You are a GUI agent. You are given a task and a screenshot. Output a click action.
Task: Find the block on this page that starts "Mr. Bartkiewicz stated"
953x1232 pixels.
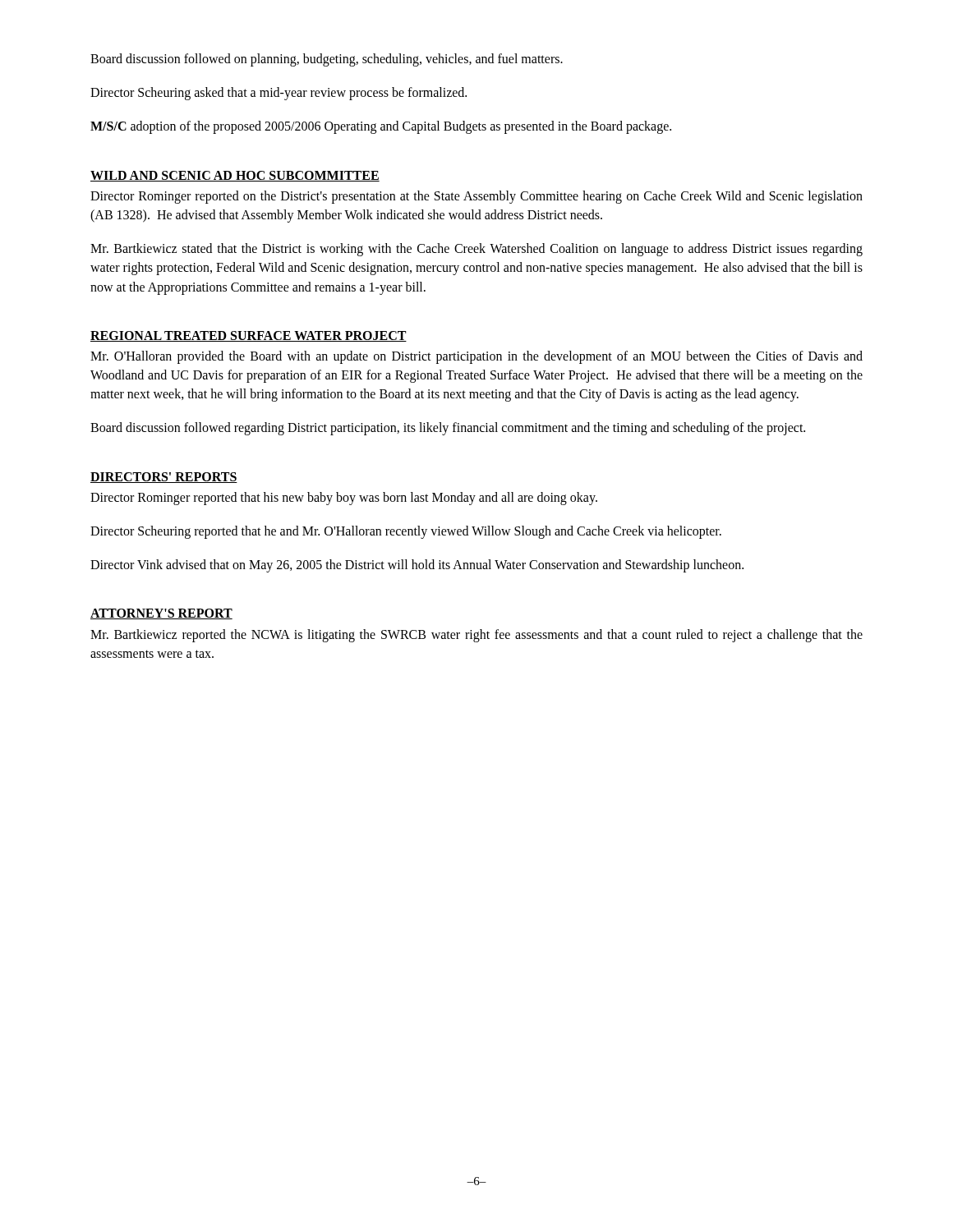click(476, 268)
